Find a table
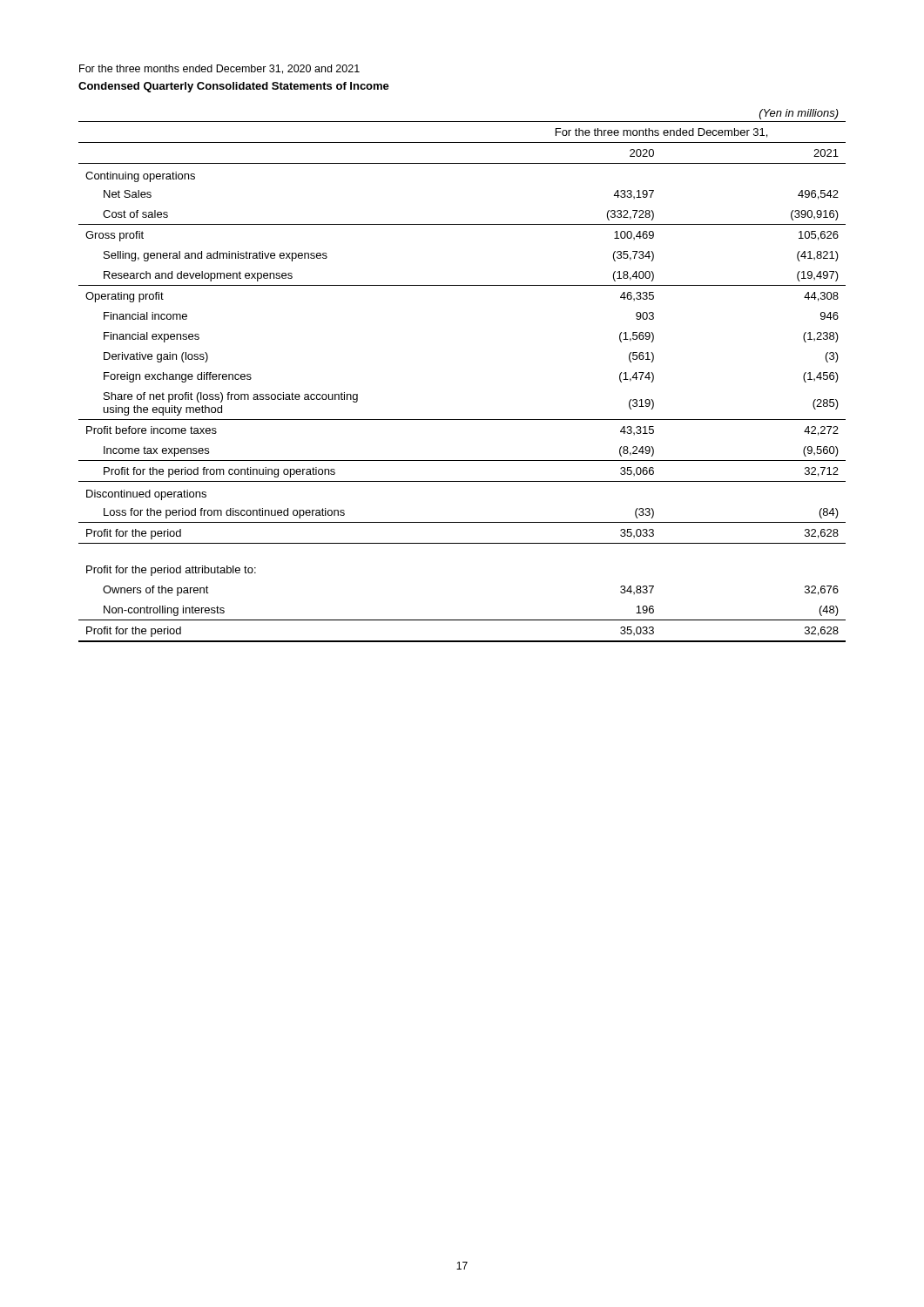Screen dimensions: 1307x924 [x=462, y=372]
